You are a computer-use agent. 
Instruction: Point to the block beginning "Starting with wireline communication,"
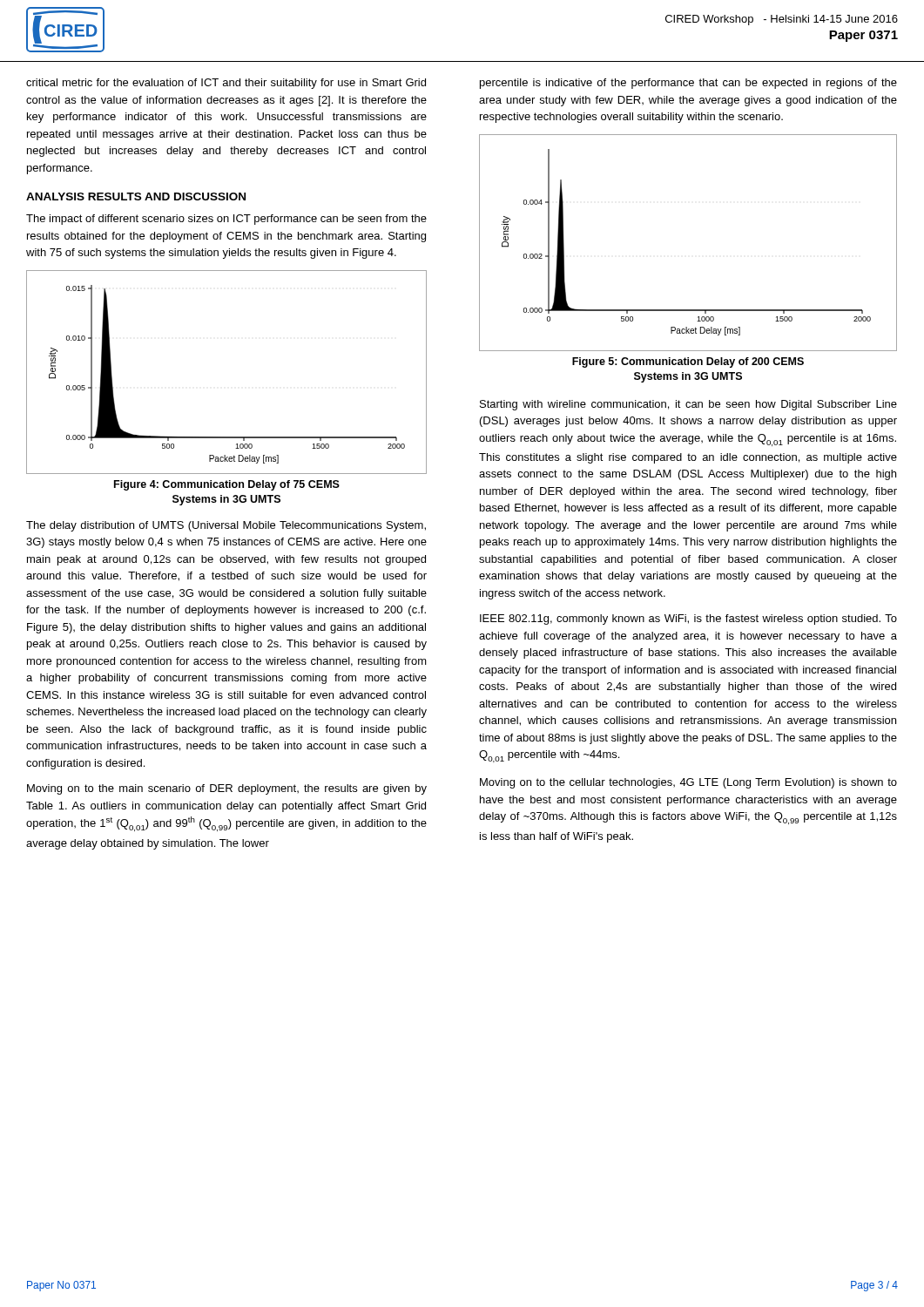pos(688,498)
